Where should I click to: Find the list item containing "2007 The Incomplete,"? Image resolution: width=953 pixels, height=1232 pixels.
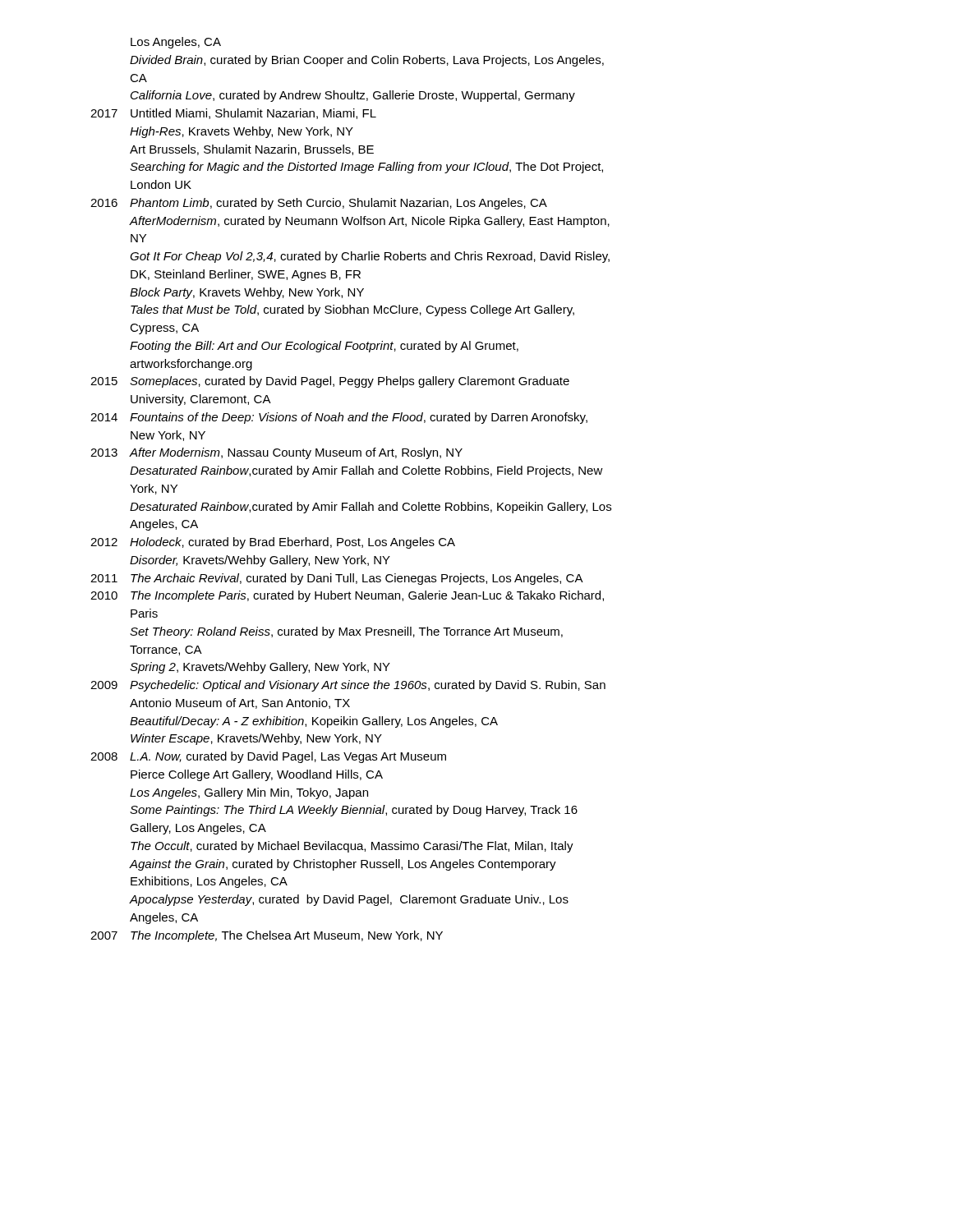pos(267,936)
